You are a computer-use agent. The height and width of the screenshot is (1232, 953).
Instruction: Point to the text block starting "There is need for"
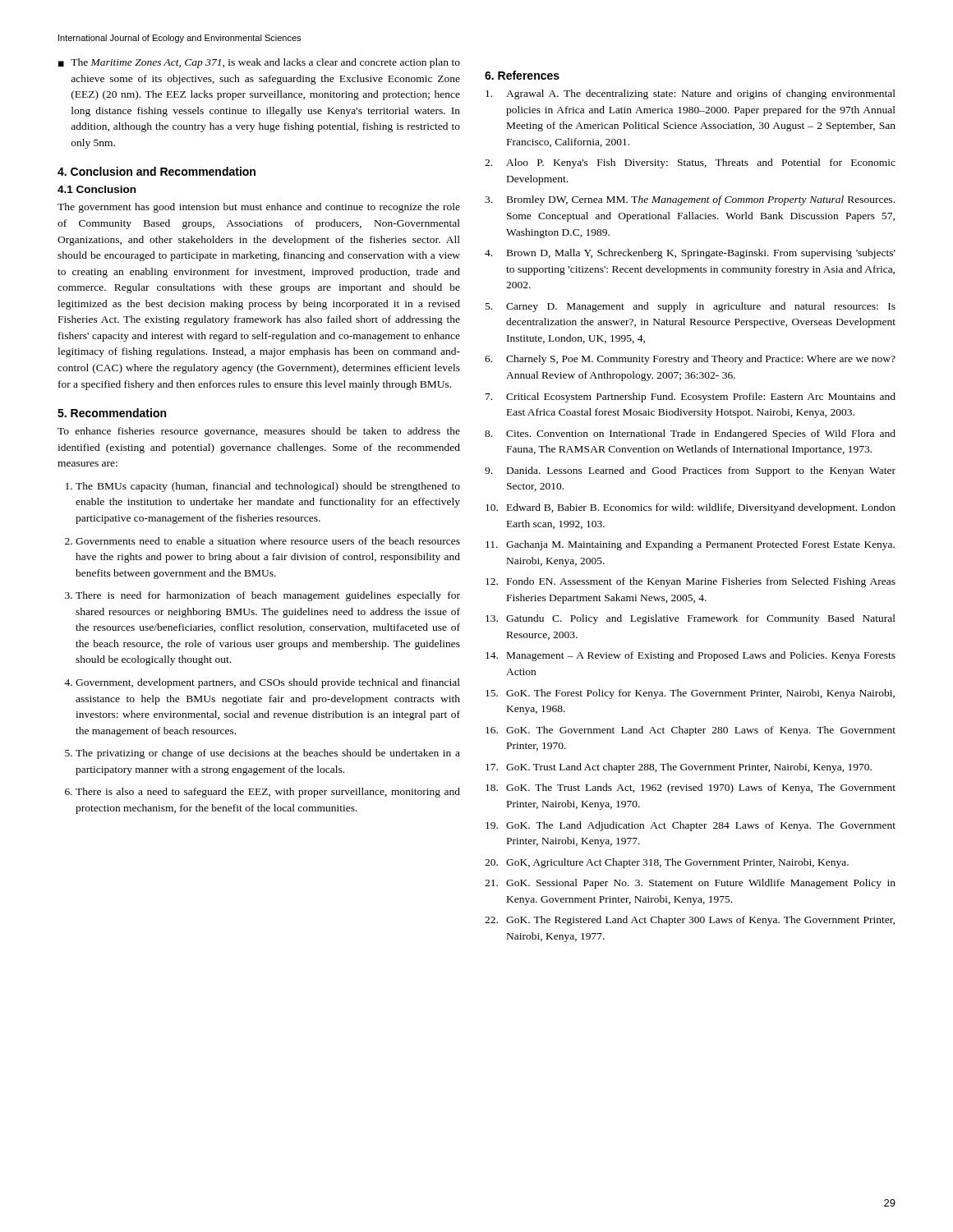click(x=268, y=627)
